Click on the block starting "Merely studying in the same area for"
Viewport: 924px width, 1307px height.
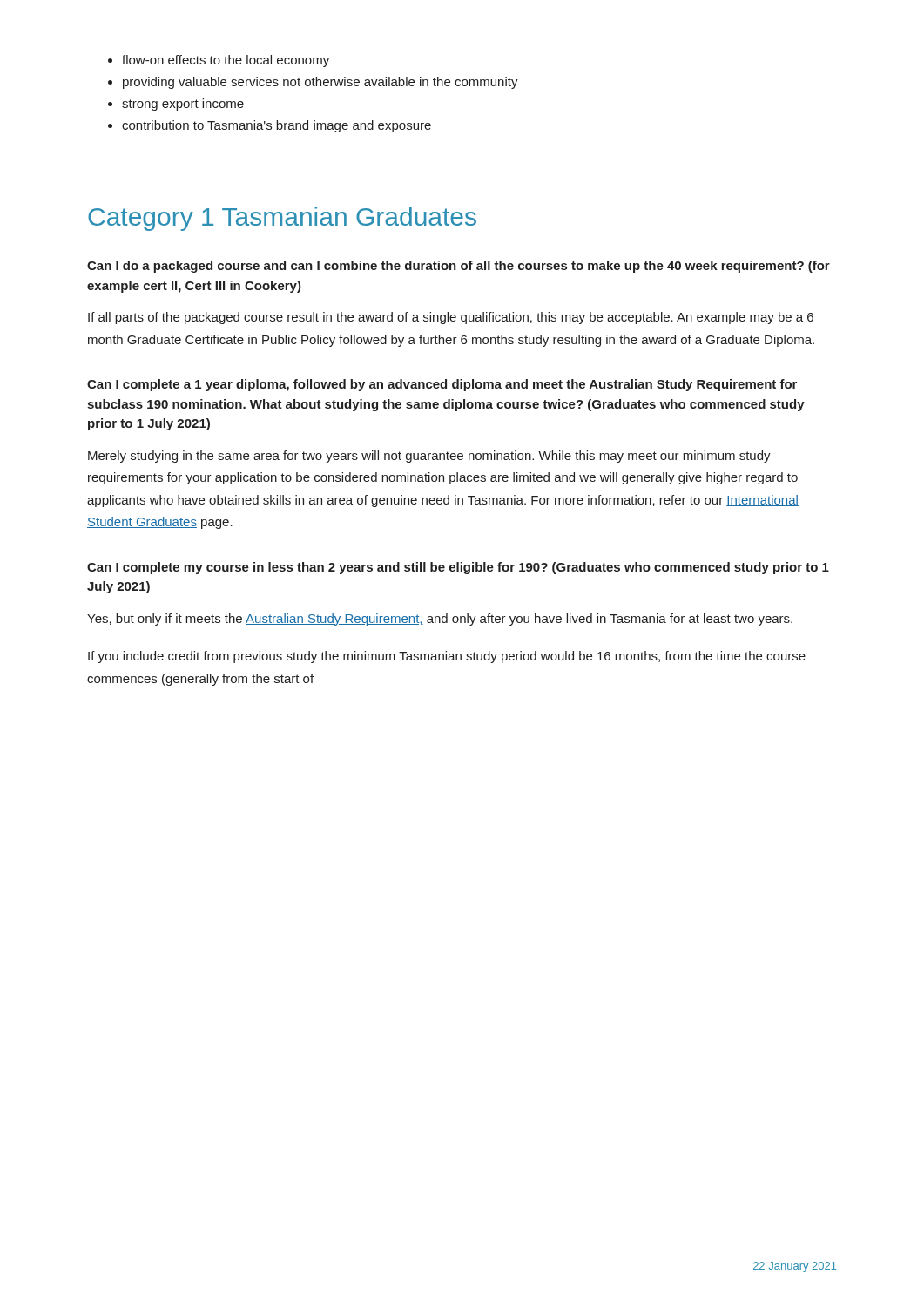tap(443, 488)
